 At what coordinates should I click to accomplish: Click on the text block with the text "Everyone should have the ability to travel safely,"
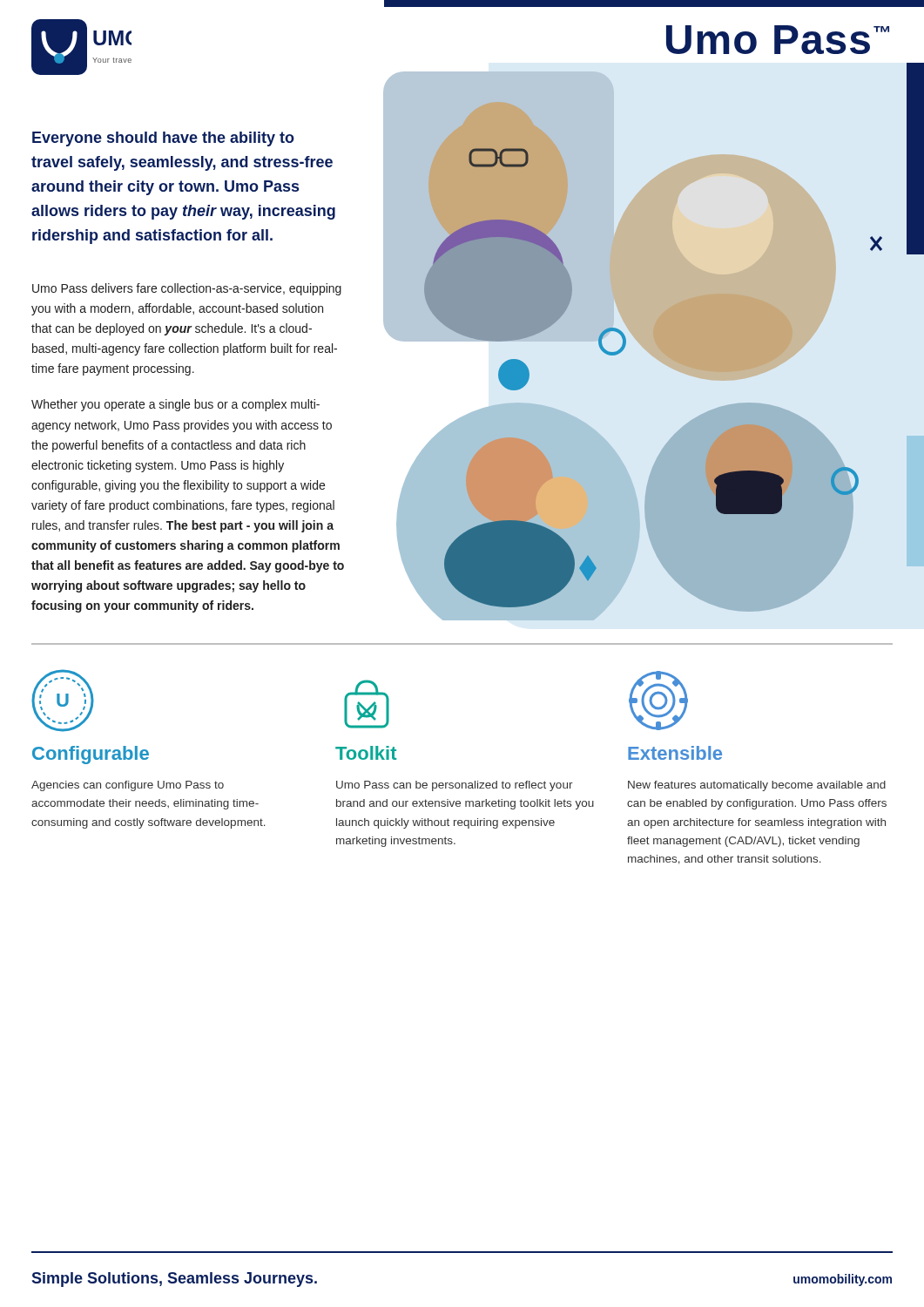coord(184,187)
